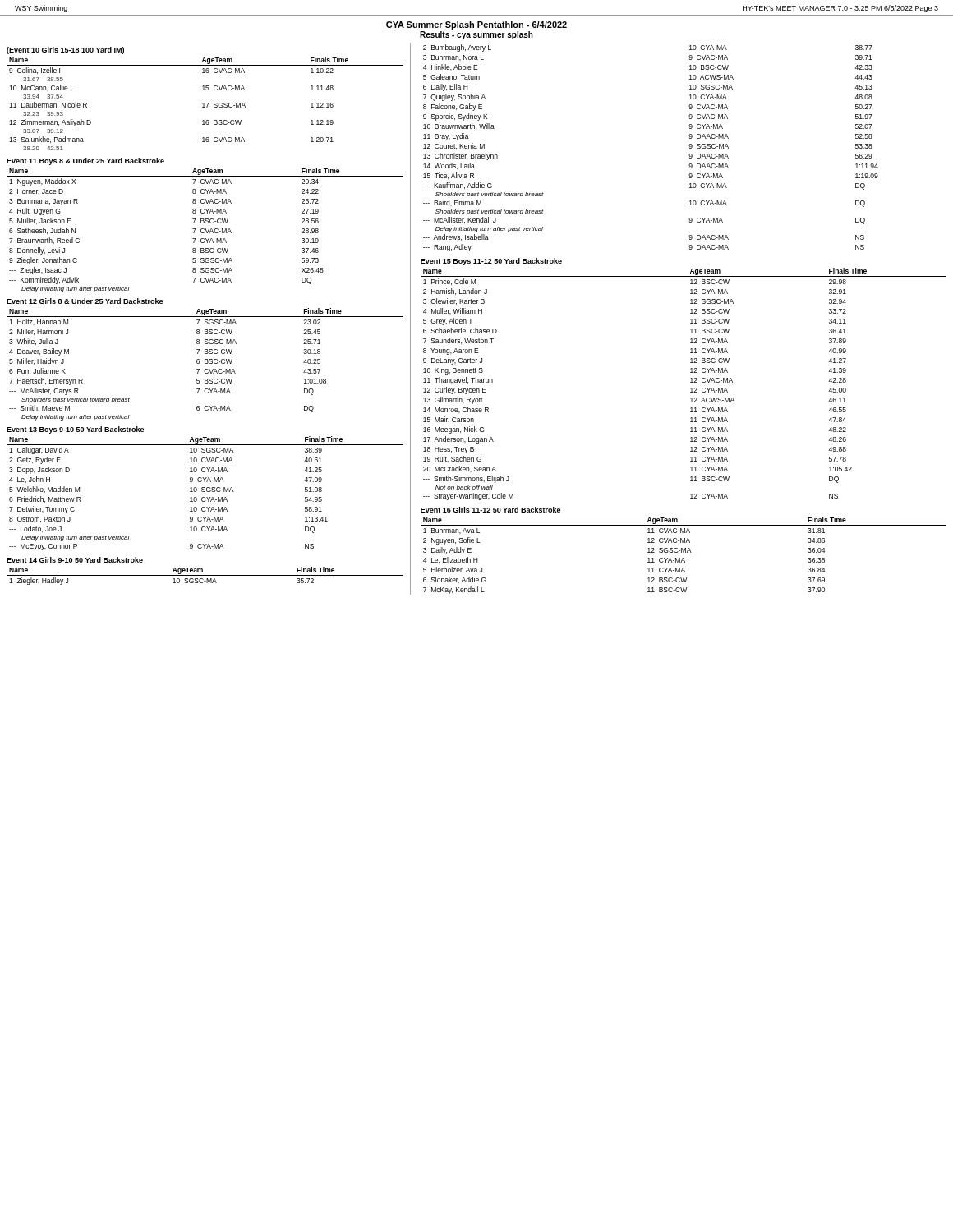Click on the section header with the text "Event 14 Girls"
This screenshot has height=1232, width=953.
[x=75, y=560]
